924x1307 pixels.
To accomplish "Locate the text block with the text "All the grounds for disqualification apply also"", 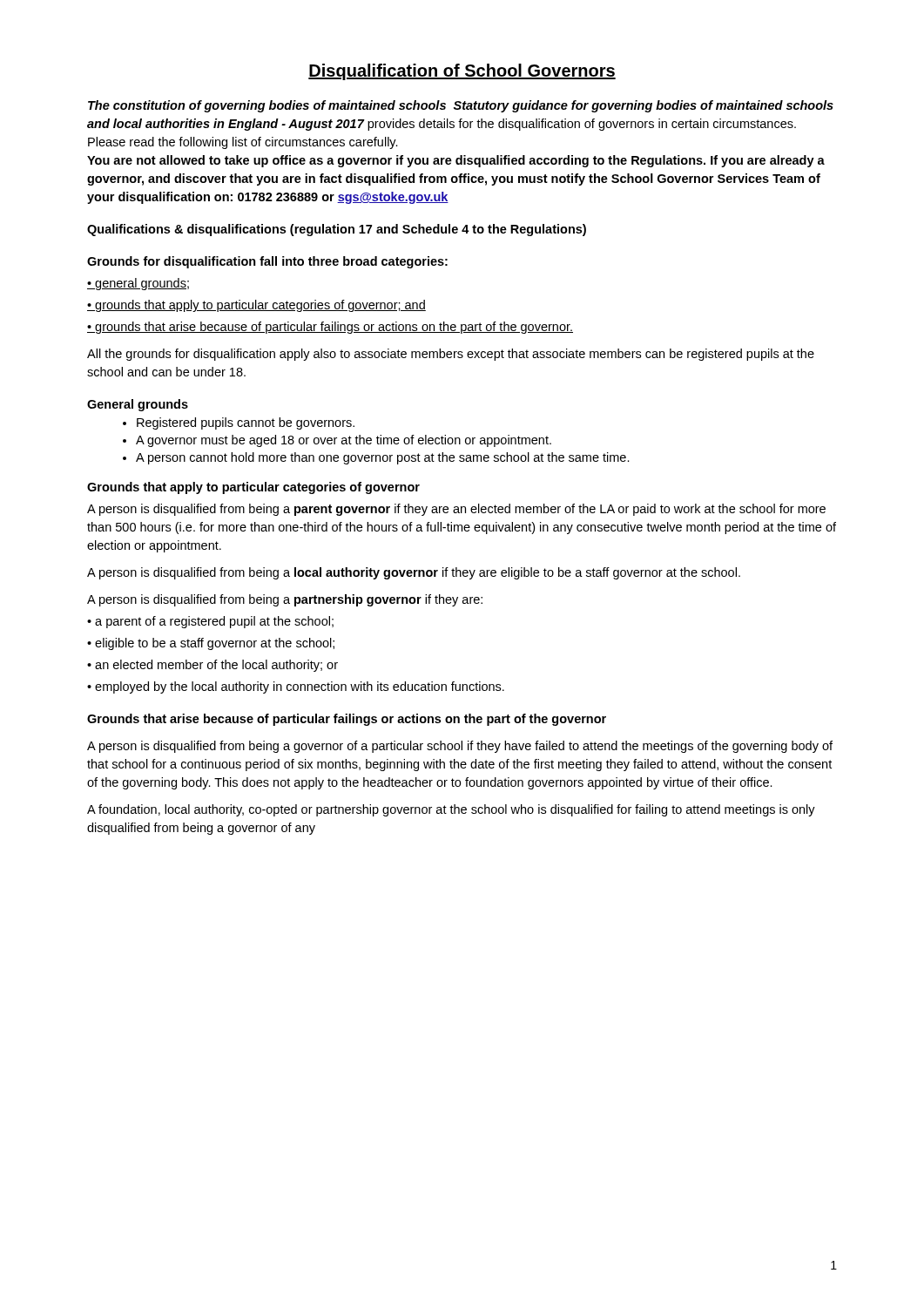I will coord(462,363).
